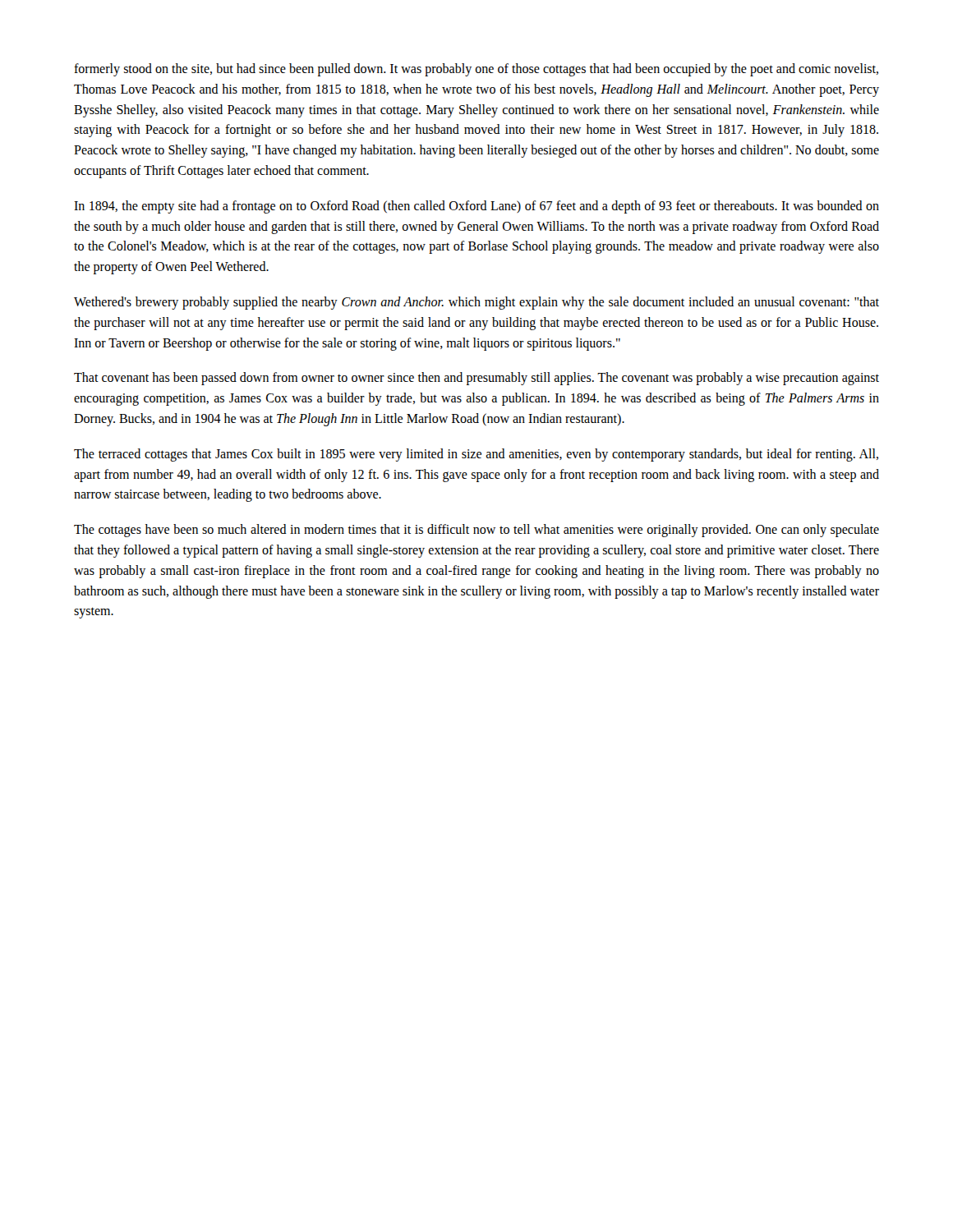Click the passage that begins "In 1894, the empty site had a frontage"
Viewport: 953px width, 1232px height.
pos(476,237)
